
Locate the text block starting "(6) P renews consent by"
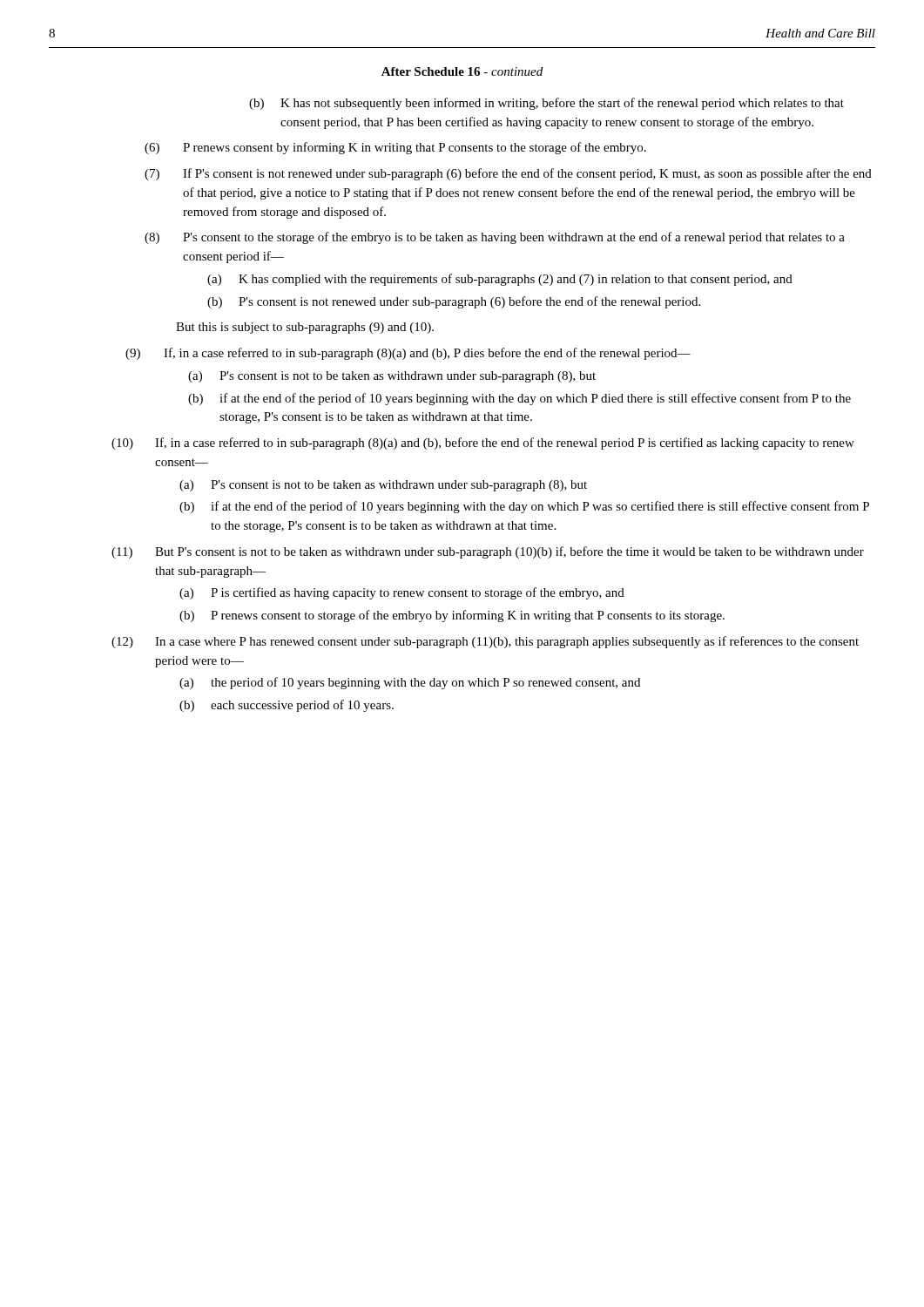pyautogui.click(x=510, y=148)
